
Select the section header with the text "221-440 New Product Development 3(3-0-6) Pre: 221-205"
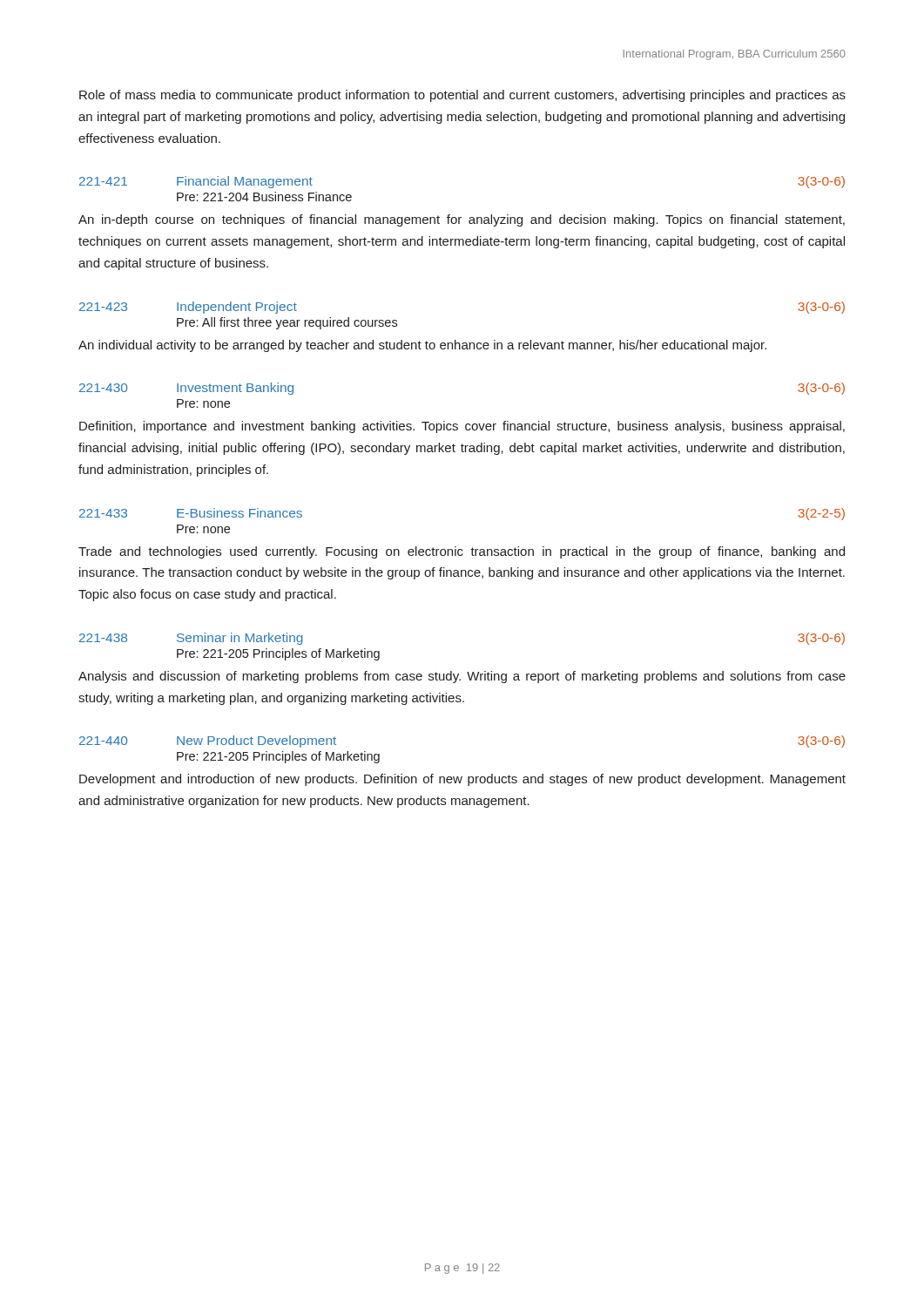[x=108, y=740]
